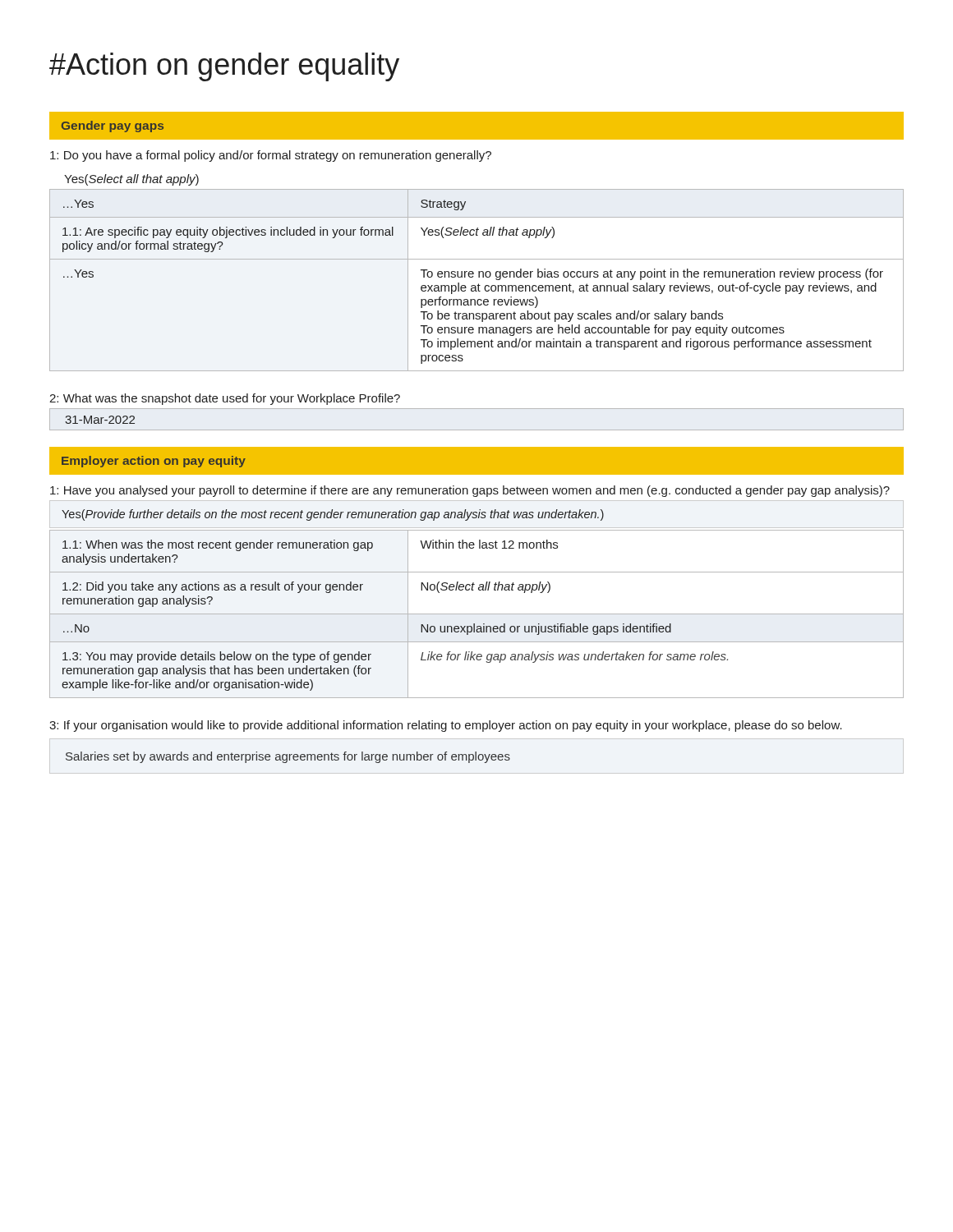Viewport: 953px width, 1232px height.
Task: Find the passage starting "#Action on gender equality"
Action: point(224,64)
